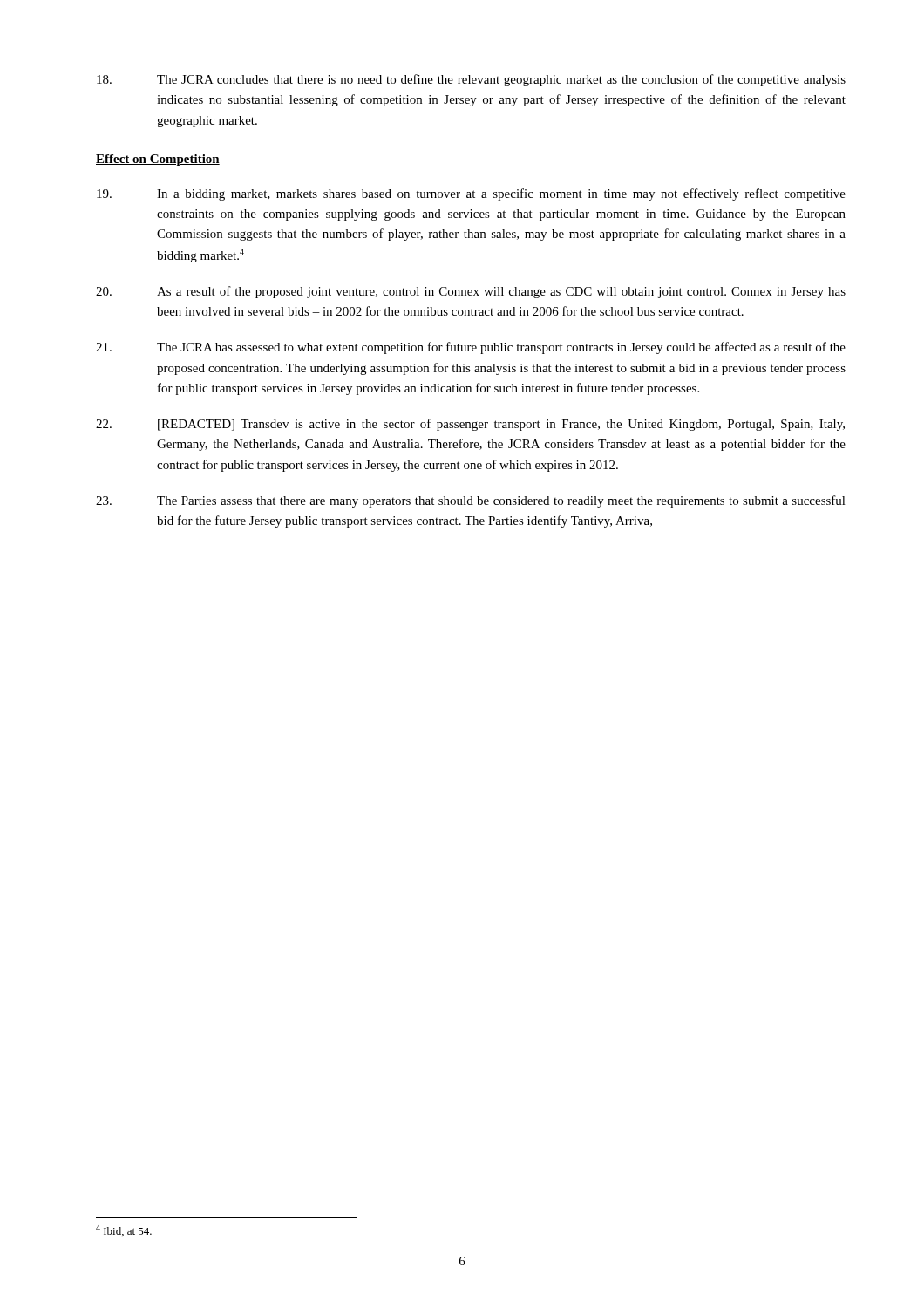Find "Effect on Competition" on this page
This screenshot has width=924, height=1308.
158,158
